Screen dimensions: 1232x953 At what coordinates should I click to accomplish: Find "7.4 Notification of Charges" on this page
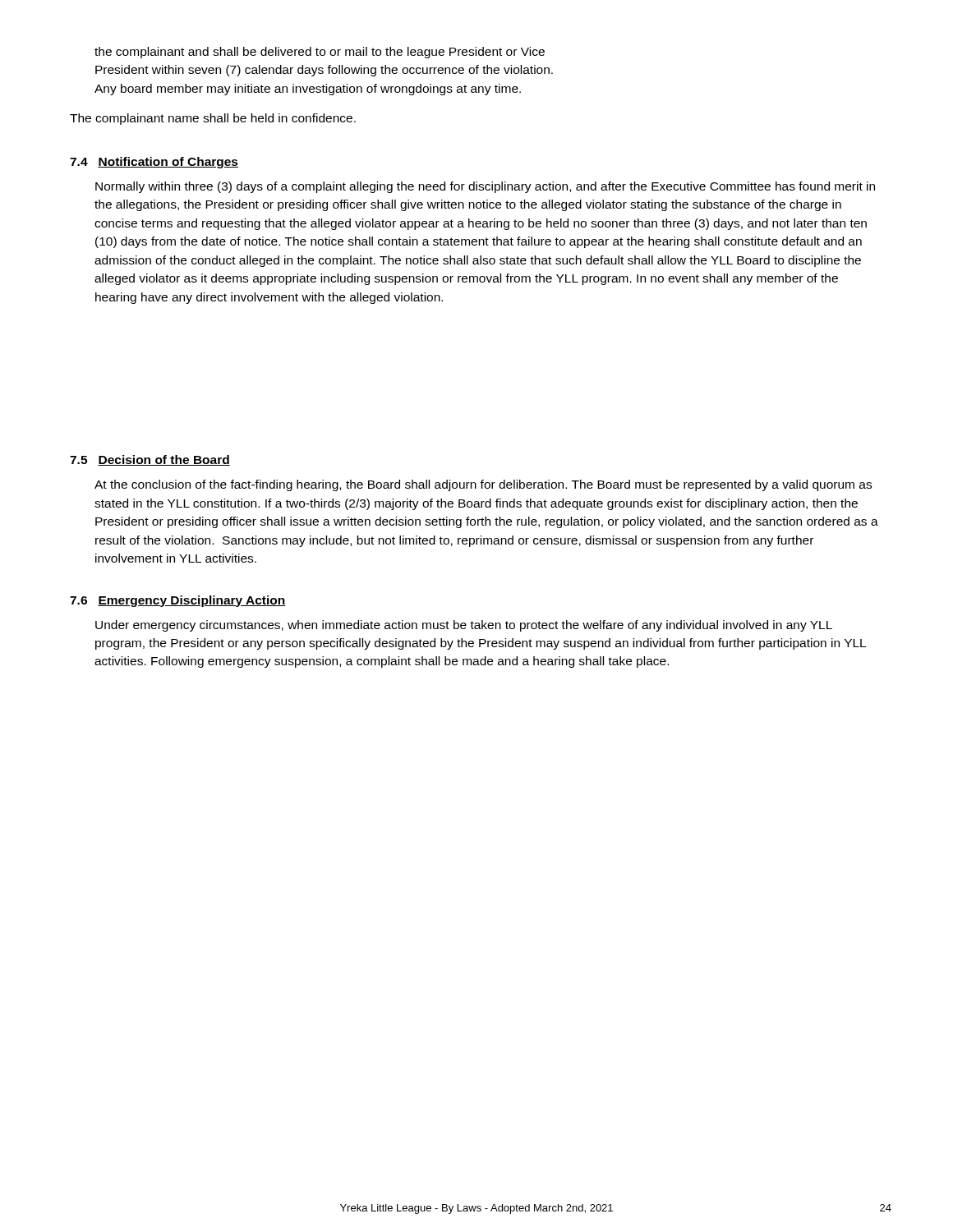(x=154, y=161)
